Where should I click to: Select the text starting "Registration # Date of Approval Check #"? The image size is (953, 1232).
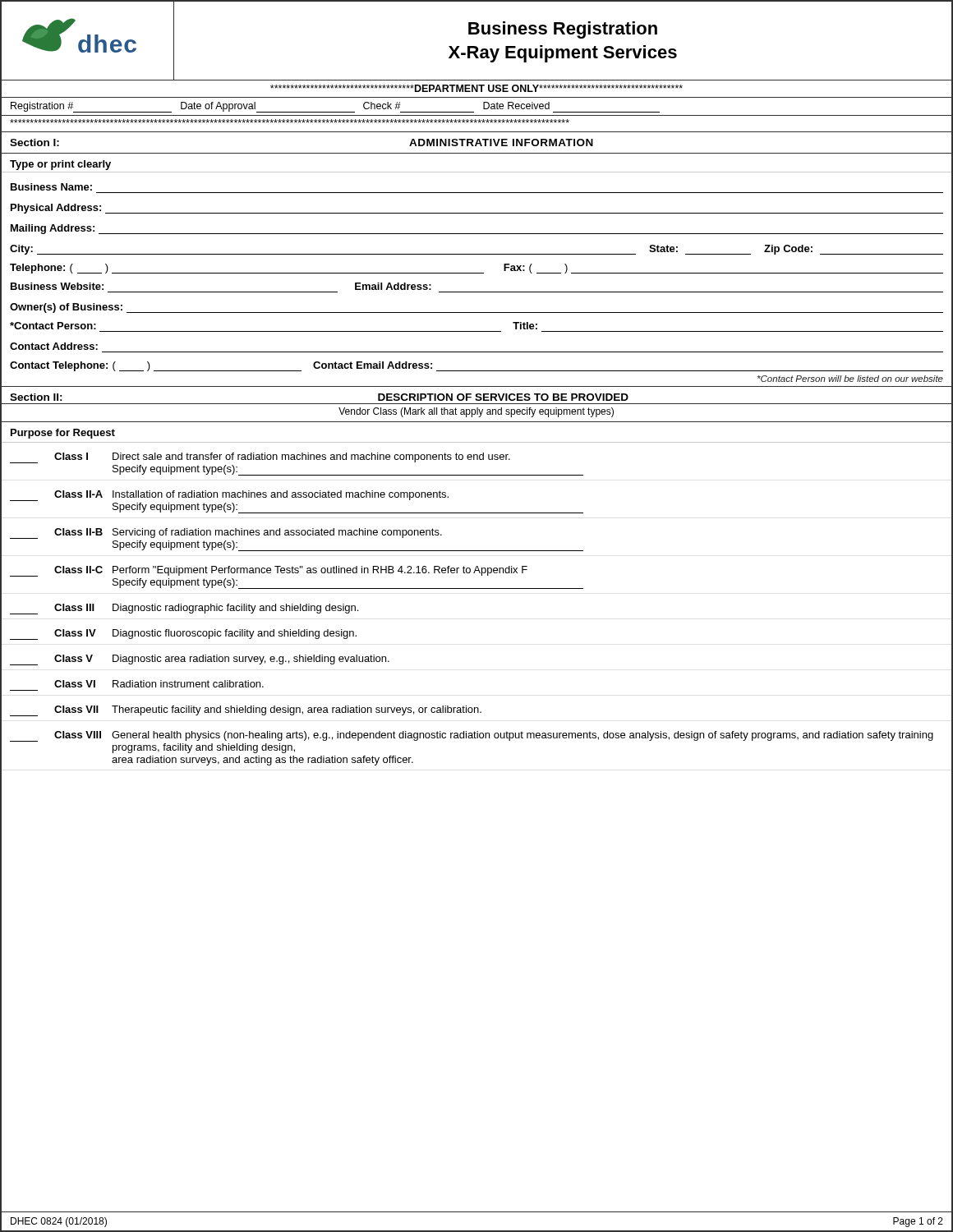[x=335, y=106]
